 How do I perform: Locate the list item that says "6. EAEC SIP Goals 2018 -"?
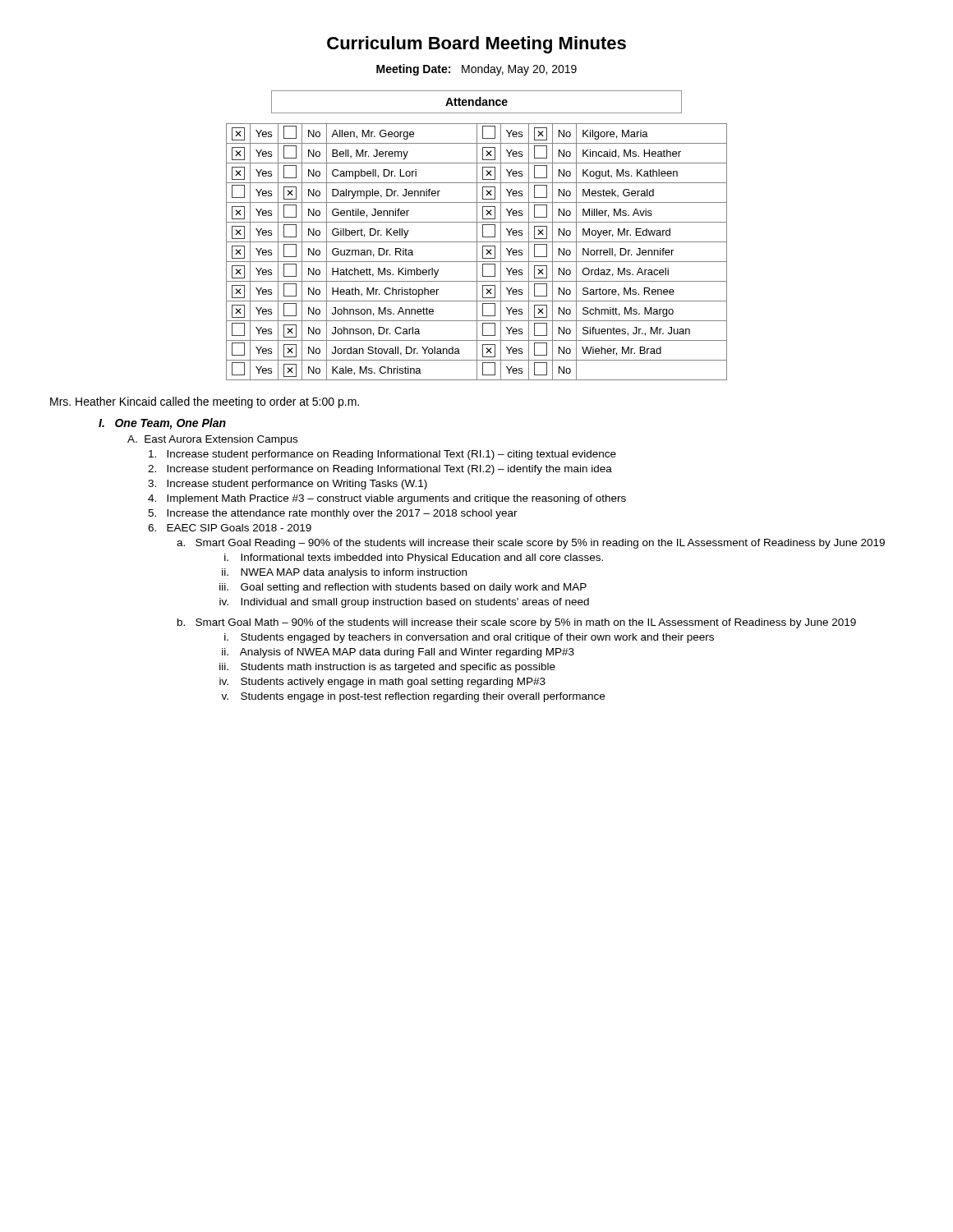[230, 528]
